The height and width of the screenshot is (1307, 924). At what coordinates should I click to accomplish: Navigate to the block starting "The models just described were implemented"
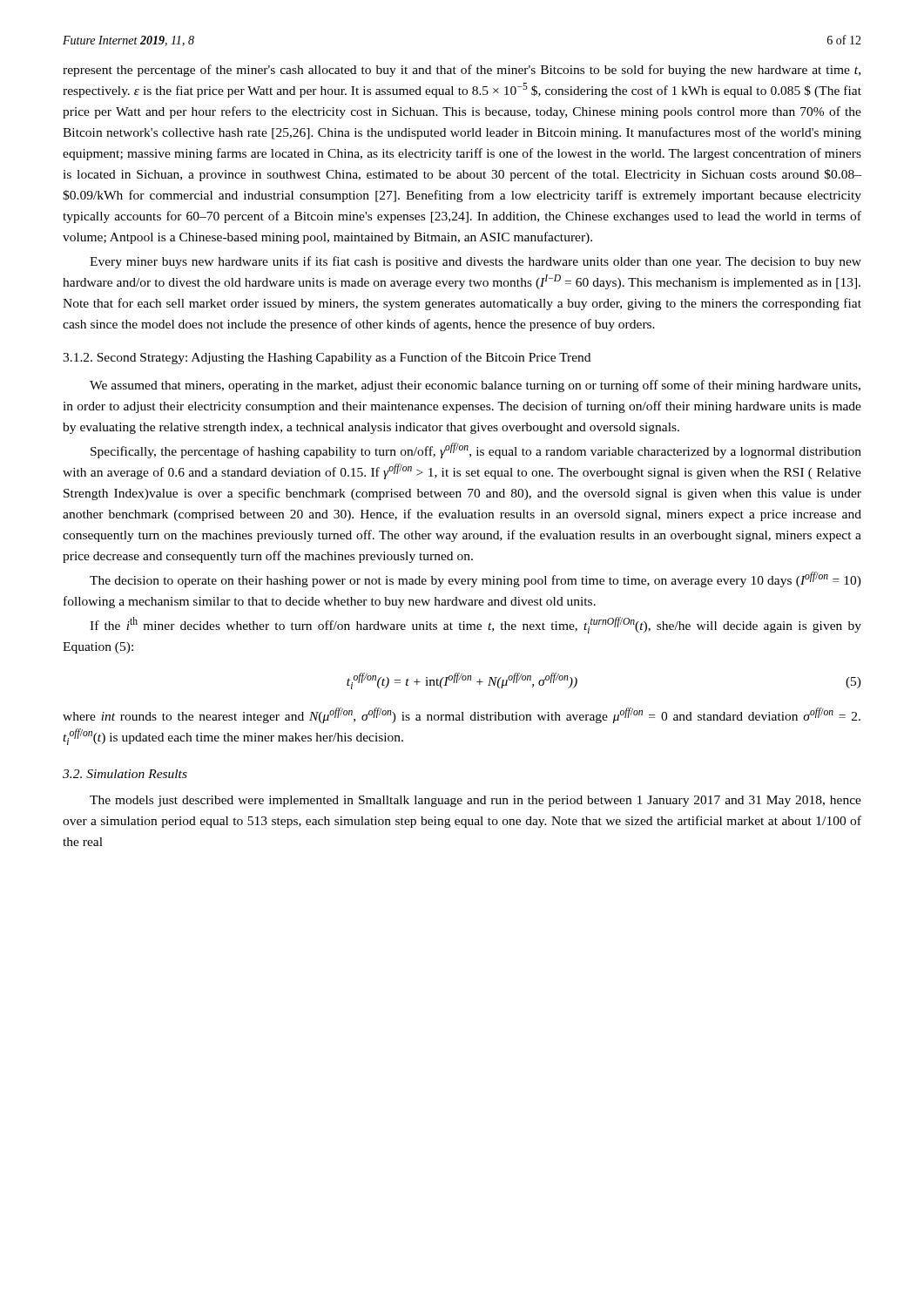pyautogui.click(x=462, y=821)
